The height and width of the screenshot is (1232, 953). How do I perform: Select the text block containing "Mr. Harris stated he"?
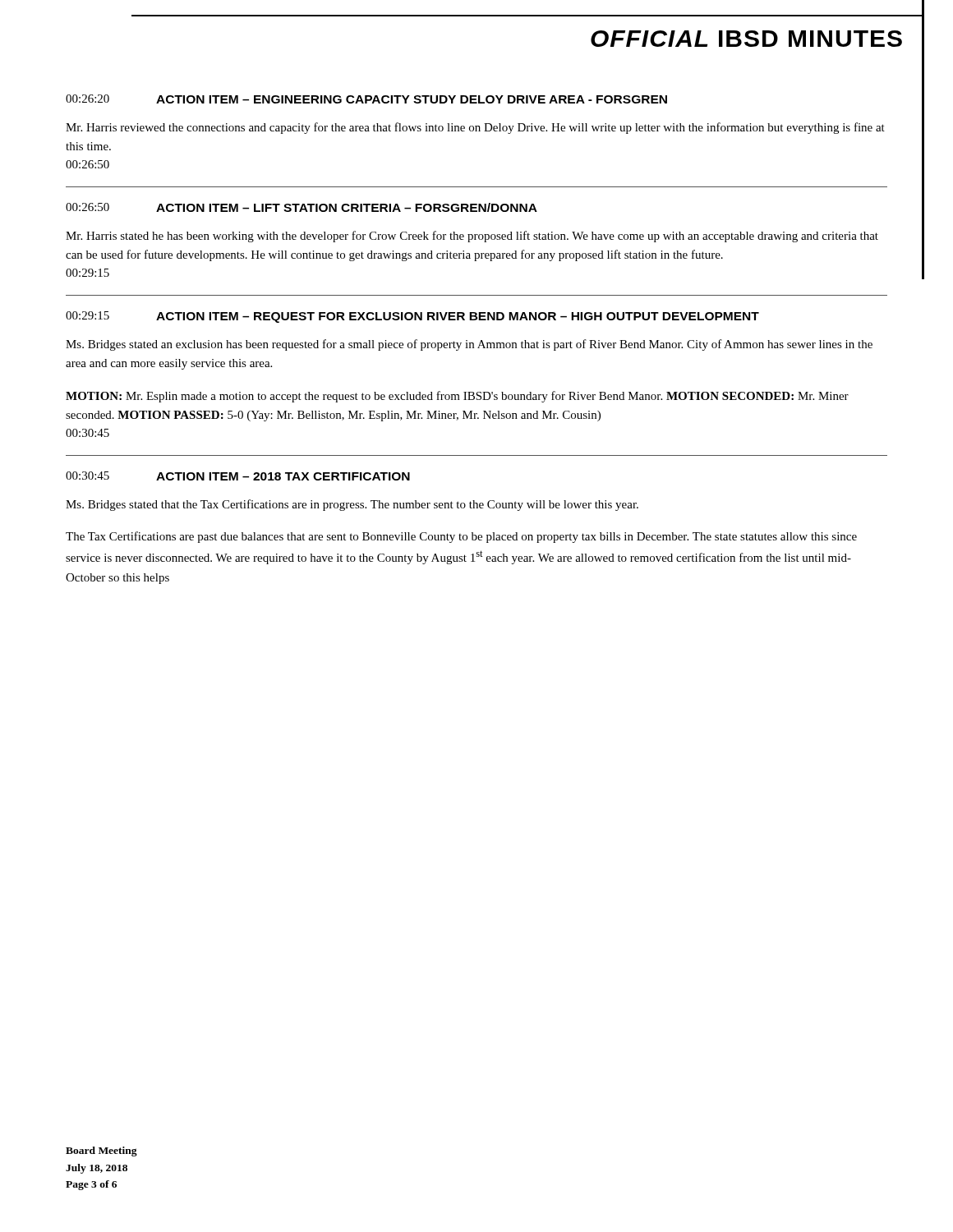point(472,245)
